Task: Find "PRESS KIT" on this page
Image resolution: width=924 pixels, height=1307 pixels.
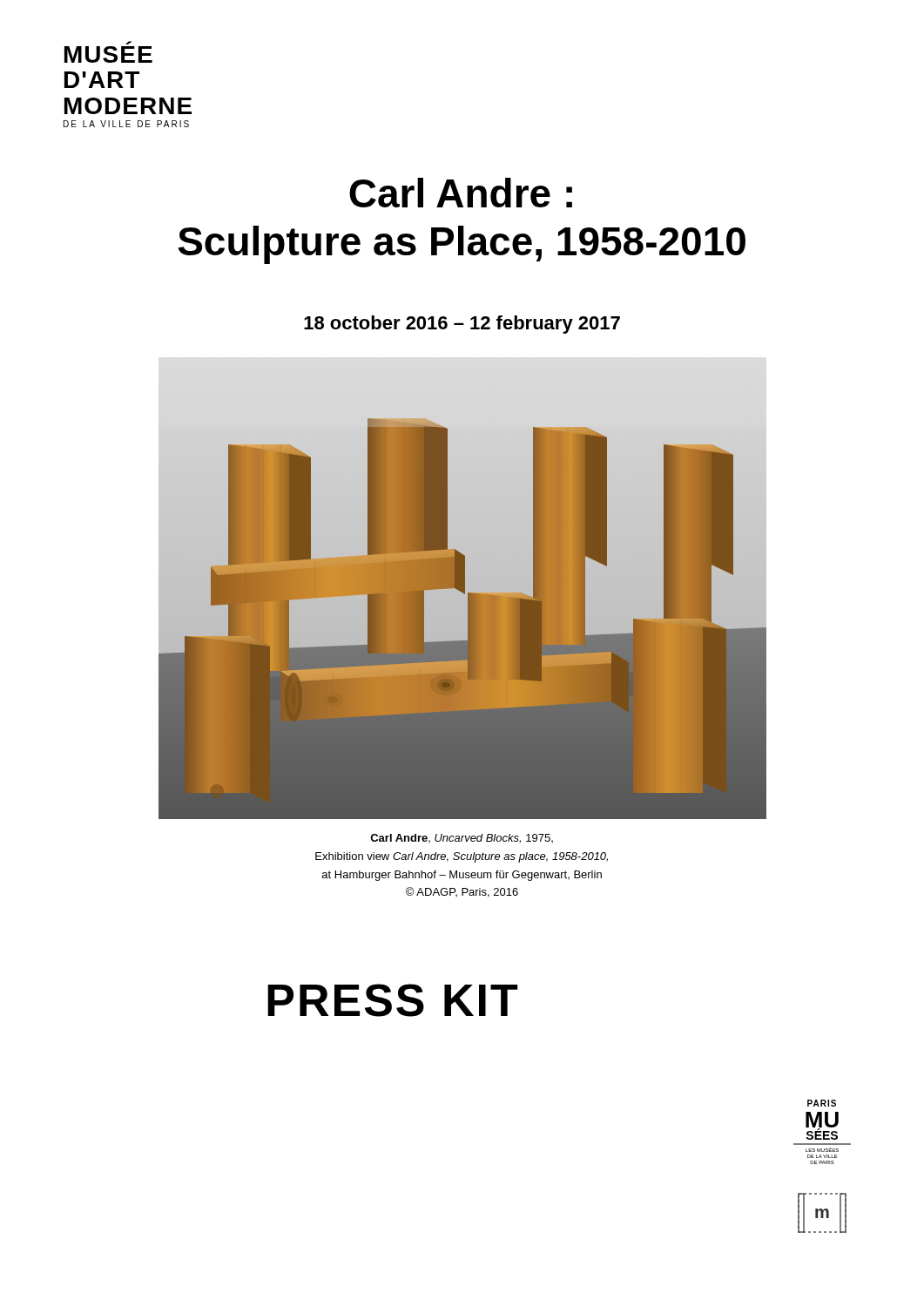Action: pyautogui.click(x=392, y=1000)
